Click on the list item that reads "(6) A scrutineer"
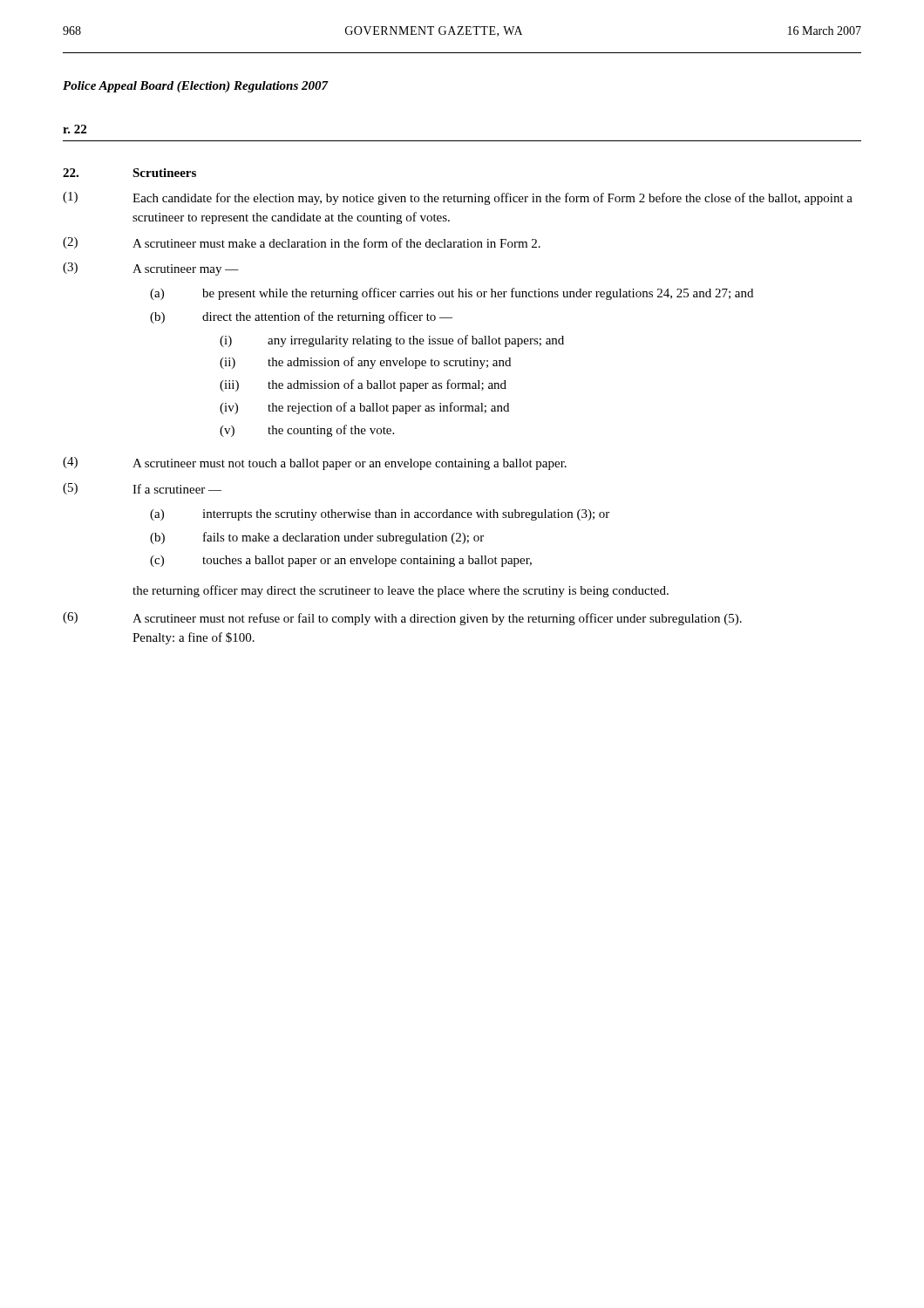Viewport: 924px width, 1308px height. pyautogui.click(x=462, y=628)
